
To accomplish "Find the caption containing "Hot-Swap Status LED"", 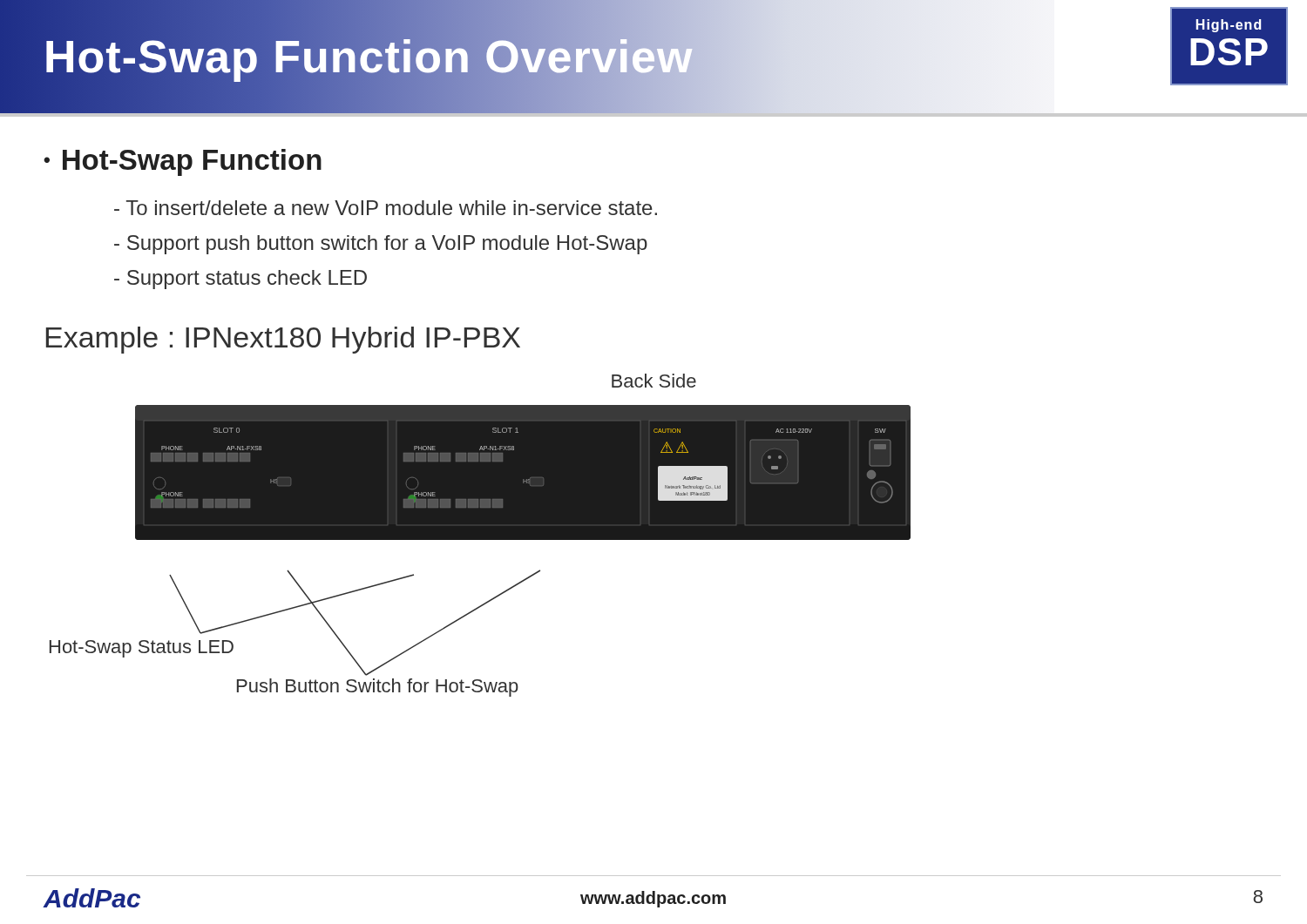I will (x=141, y=647).
